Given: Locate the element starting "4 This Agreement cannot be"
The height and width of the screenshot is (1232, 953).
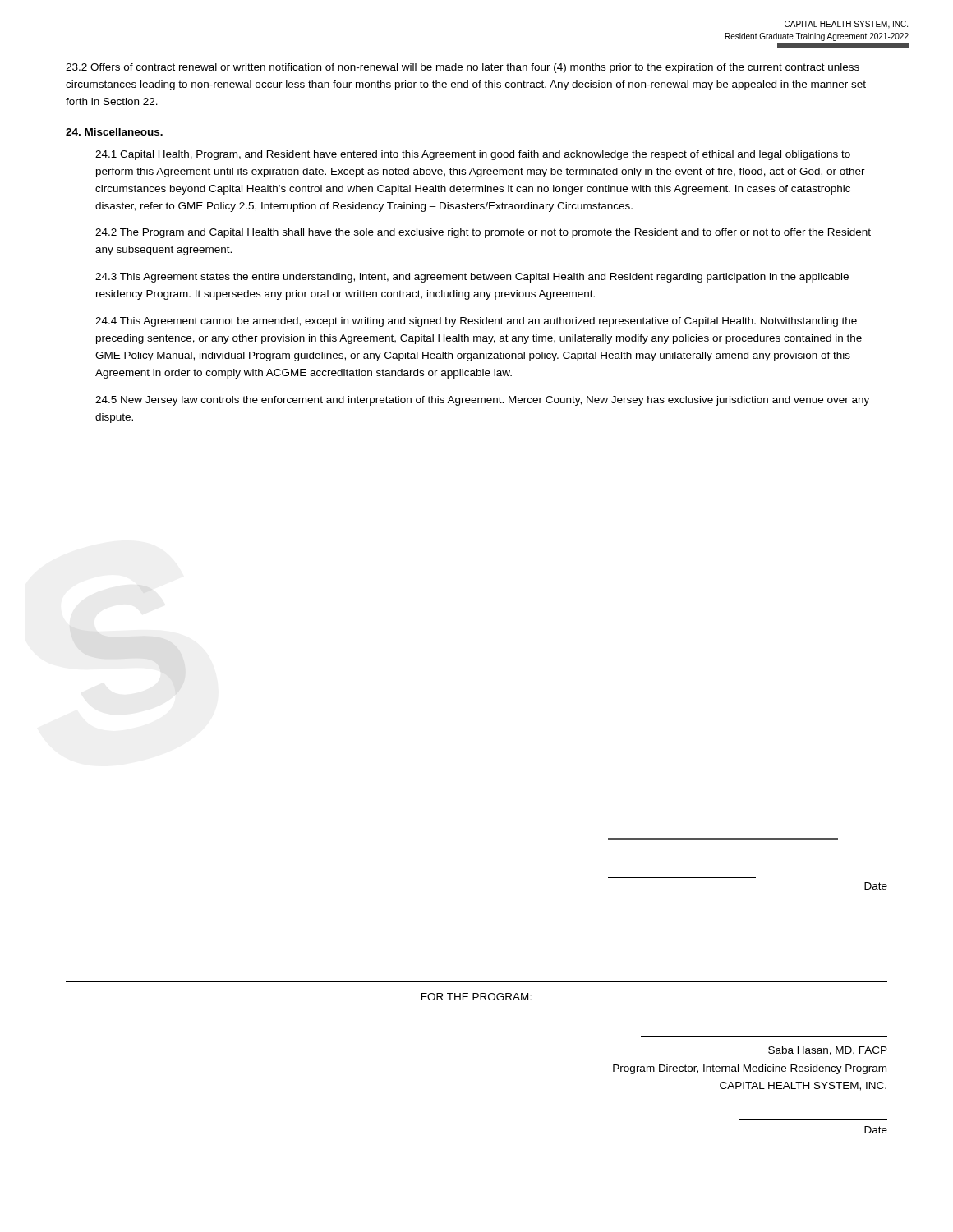Looking at the screenshot, I should [x=479, y=347].
